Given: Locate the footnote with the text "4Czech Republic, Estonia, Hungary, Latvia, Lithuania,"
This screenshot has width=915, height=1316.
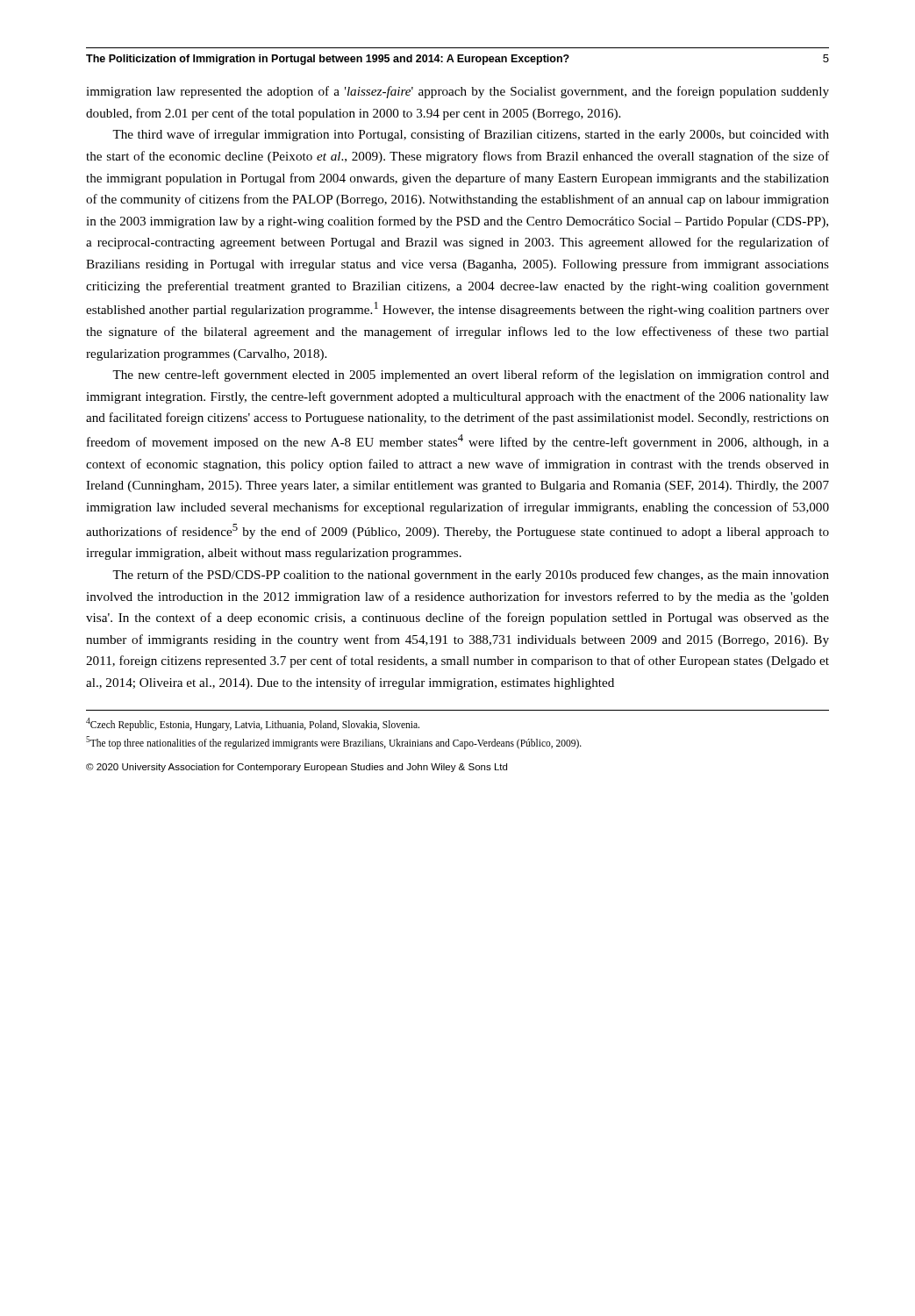Looking at the screenshot, I should click(253, 723).
